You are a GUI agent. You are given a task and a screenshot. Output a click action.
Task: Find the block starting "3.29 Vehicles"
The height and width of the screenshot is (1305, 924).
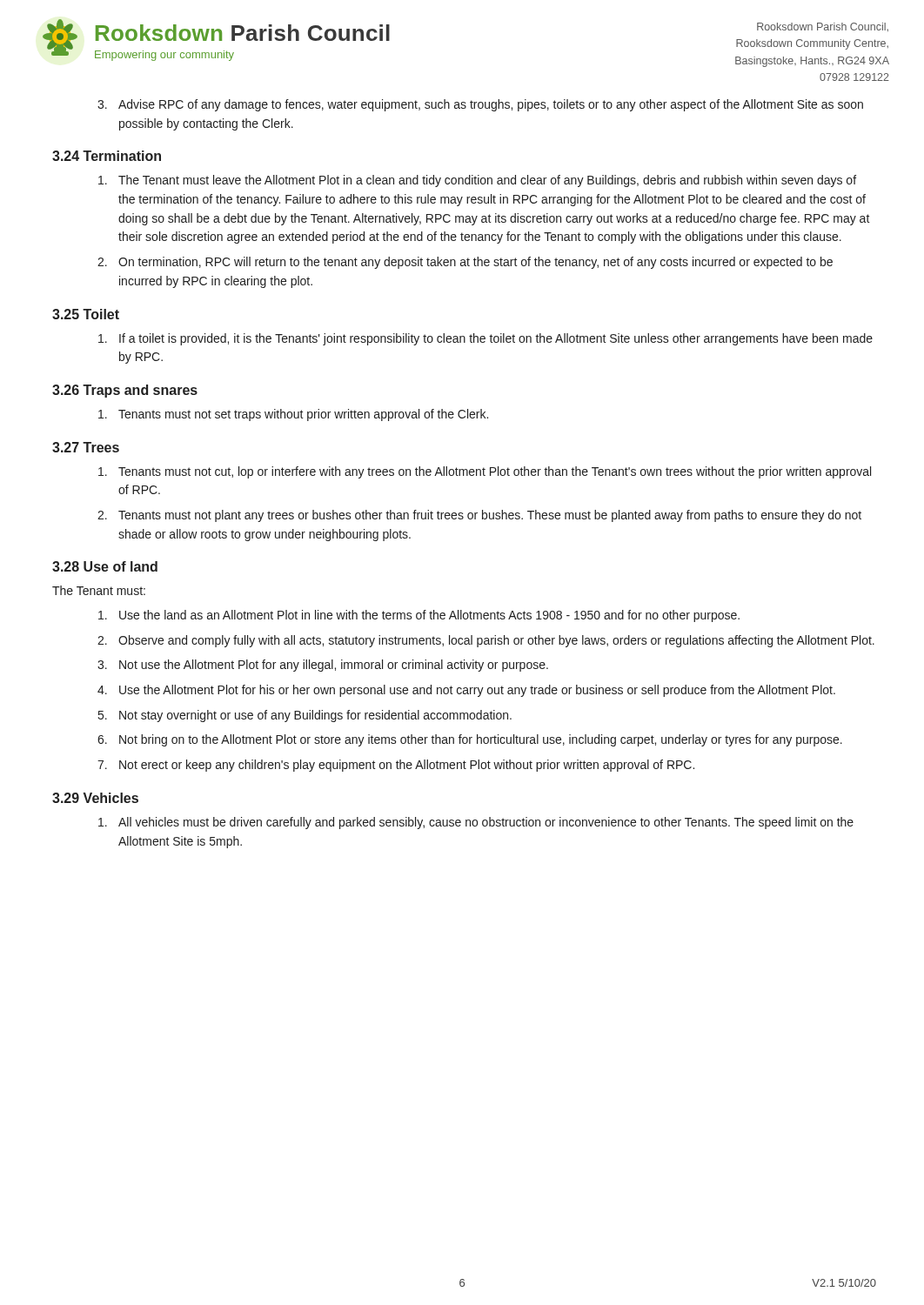tap(96, 798)
